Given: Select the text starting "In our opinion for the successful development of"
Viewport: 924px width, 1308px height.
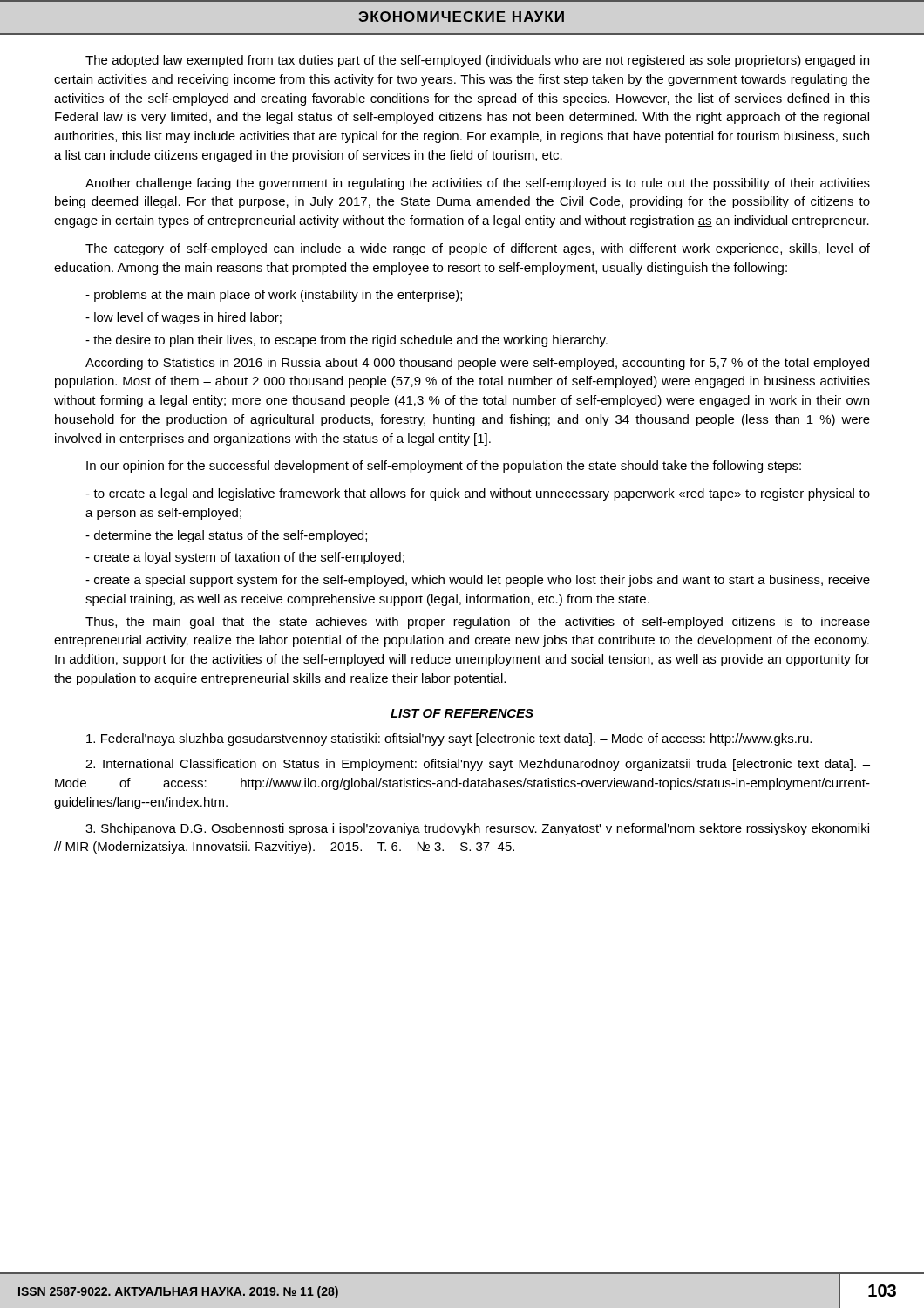Looking at the screenshot, I should tap(444, 465).
